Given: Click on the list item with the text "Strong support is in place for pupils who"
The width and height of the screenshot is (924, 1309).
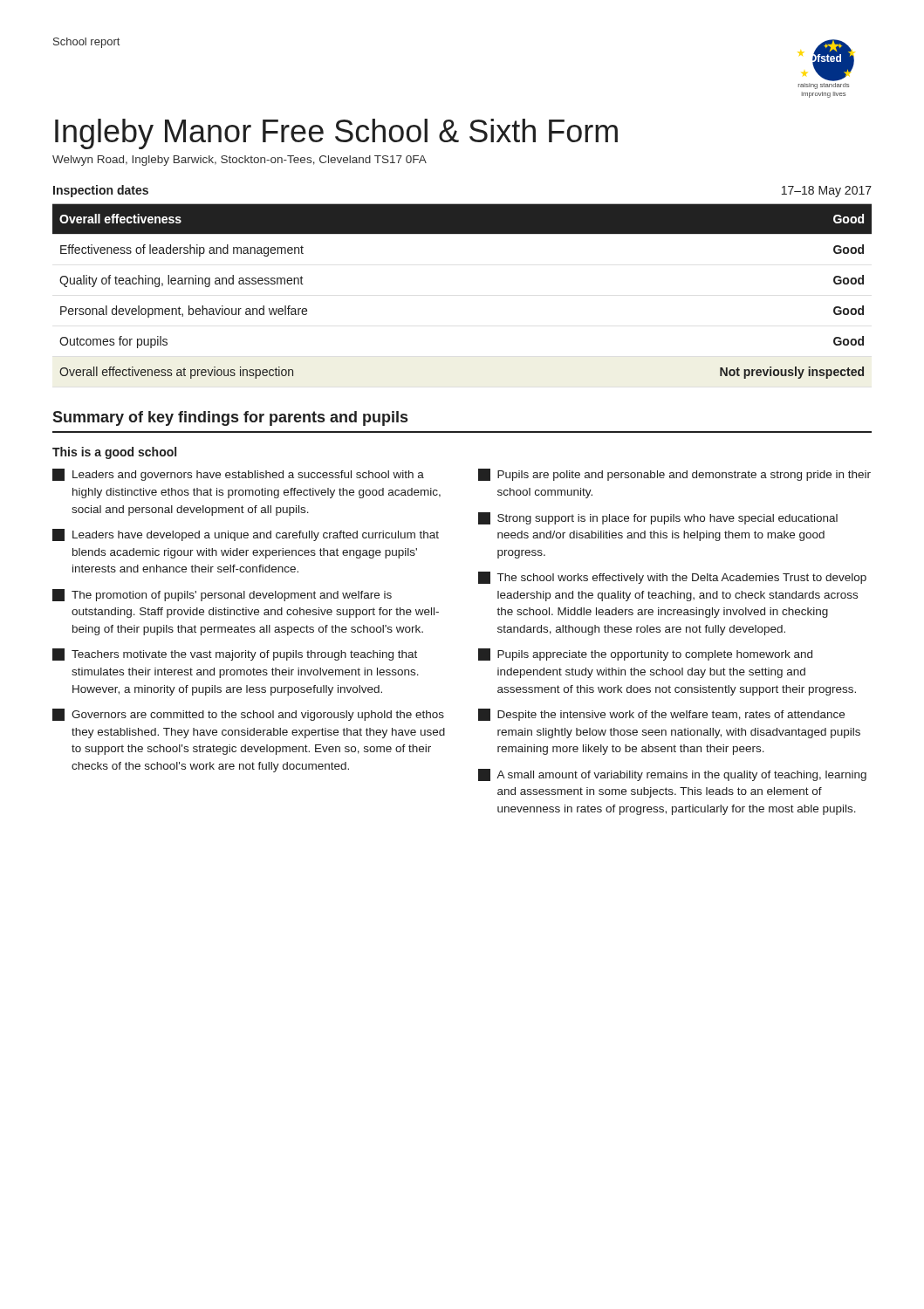Looking at the screenshot, I should 675,535.
